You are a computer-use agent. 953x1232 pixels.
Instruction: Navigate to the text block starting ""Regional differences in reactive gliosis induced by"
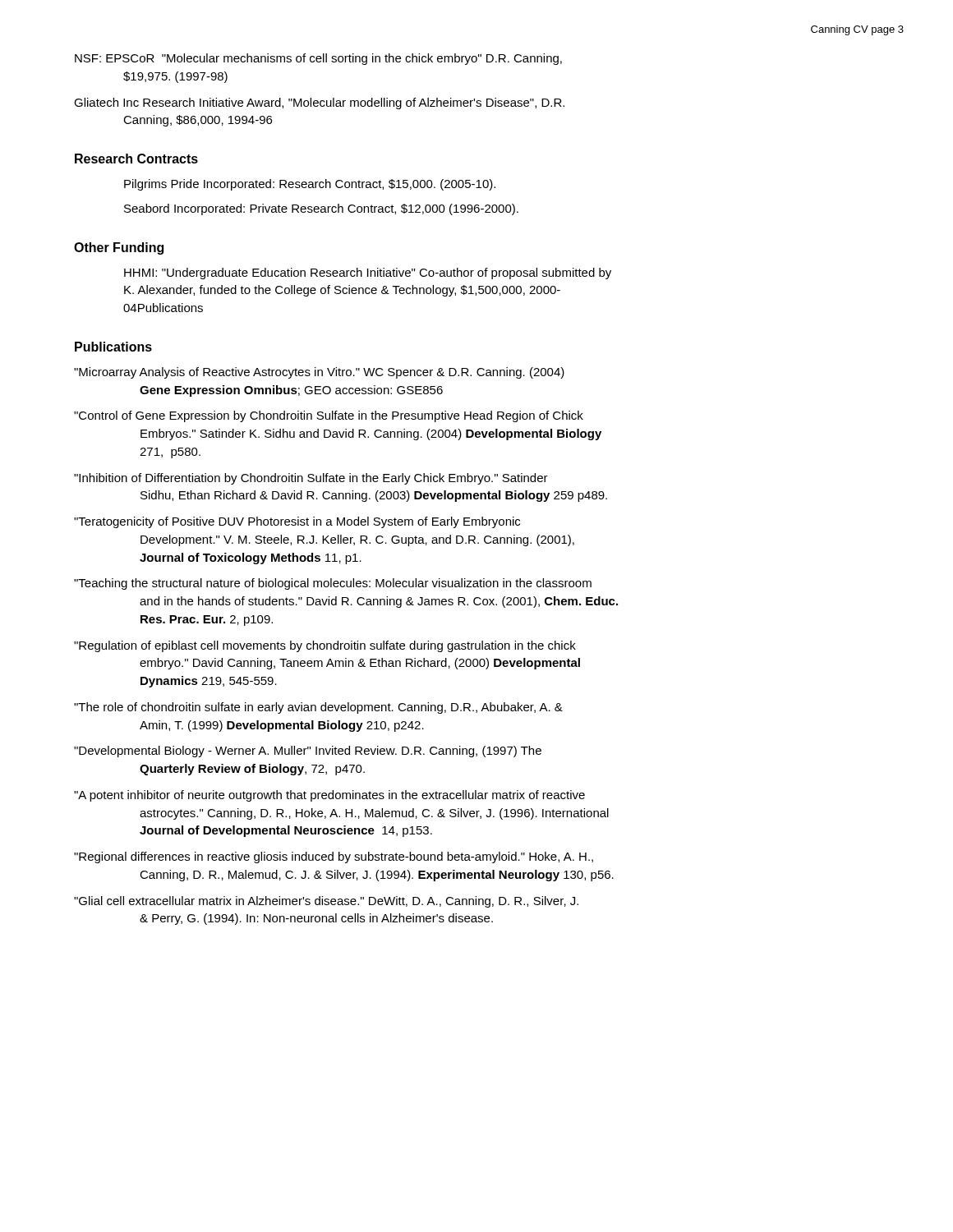coord(344,866)
